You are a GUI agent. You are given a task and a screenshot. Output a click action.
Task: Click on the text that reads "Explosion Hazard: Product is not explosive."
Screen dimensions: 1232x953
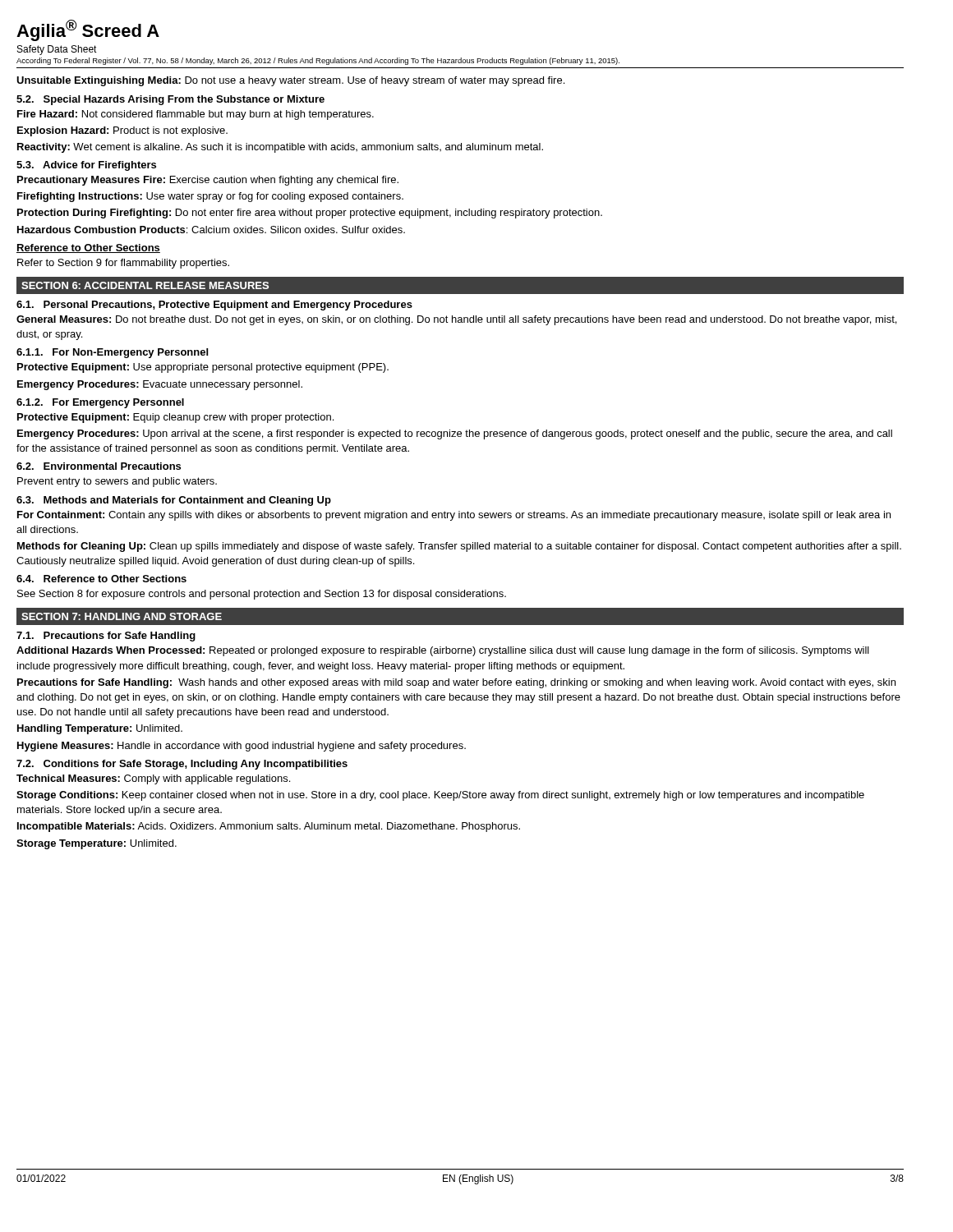(122, 130)
